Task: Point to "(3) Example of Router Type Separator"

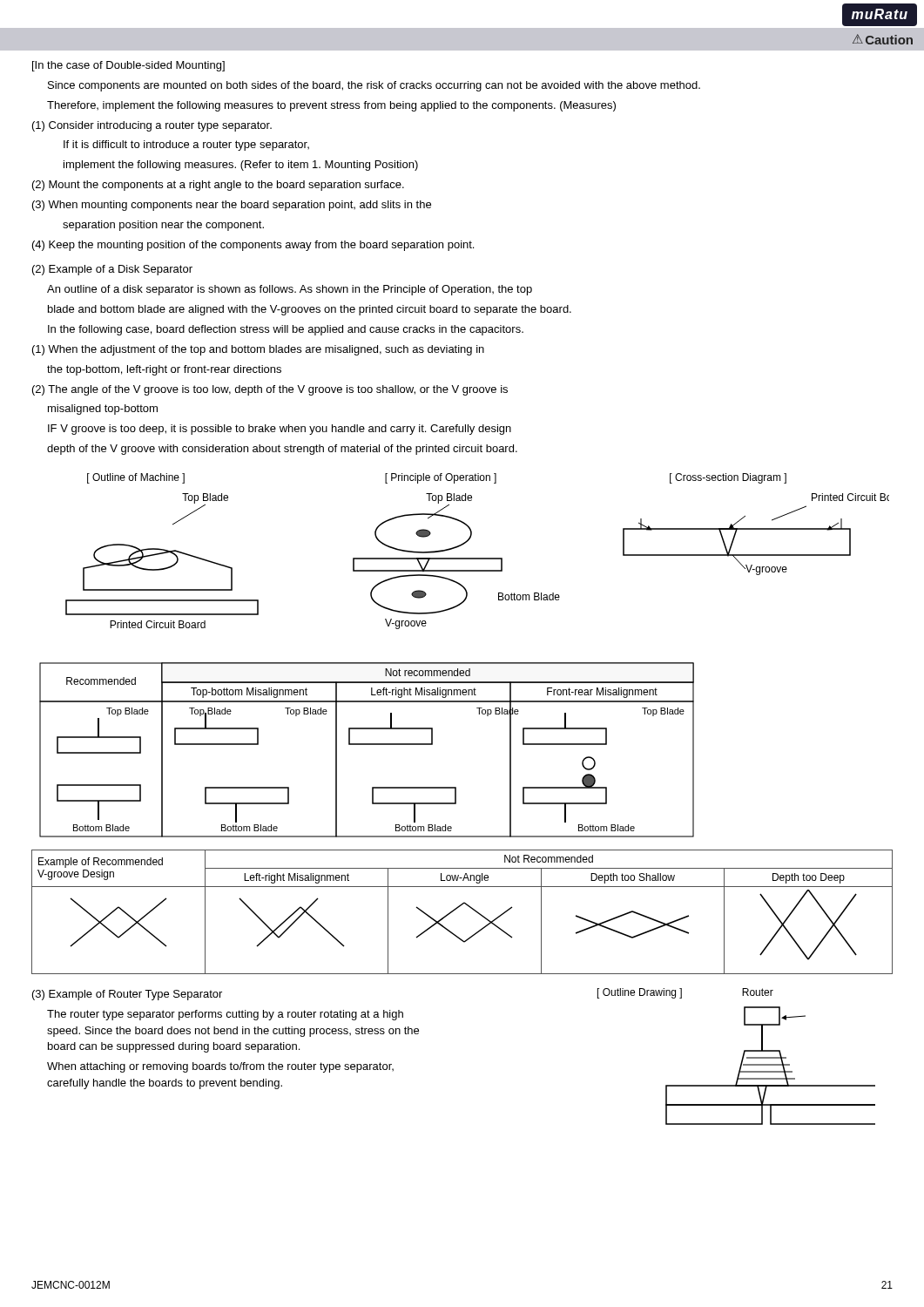Action: pyautogui.click(x=232, y=994)
